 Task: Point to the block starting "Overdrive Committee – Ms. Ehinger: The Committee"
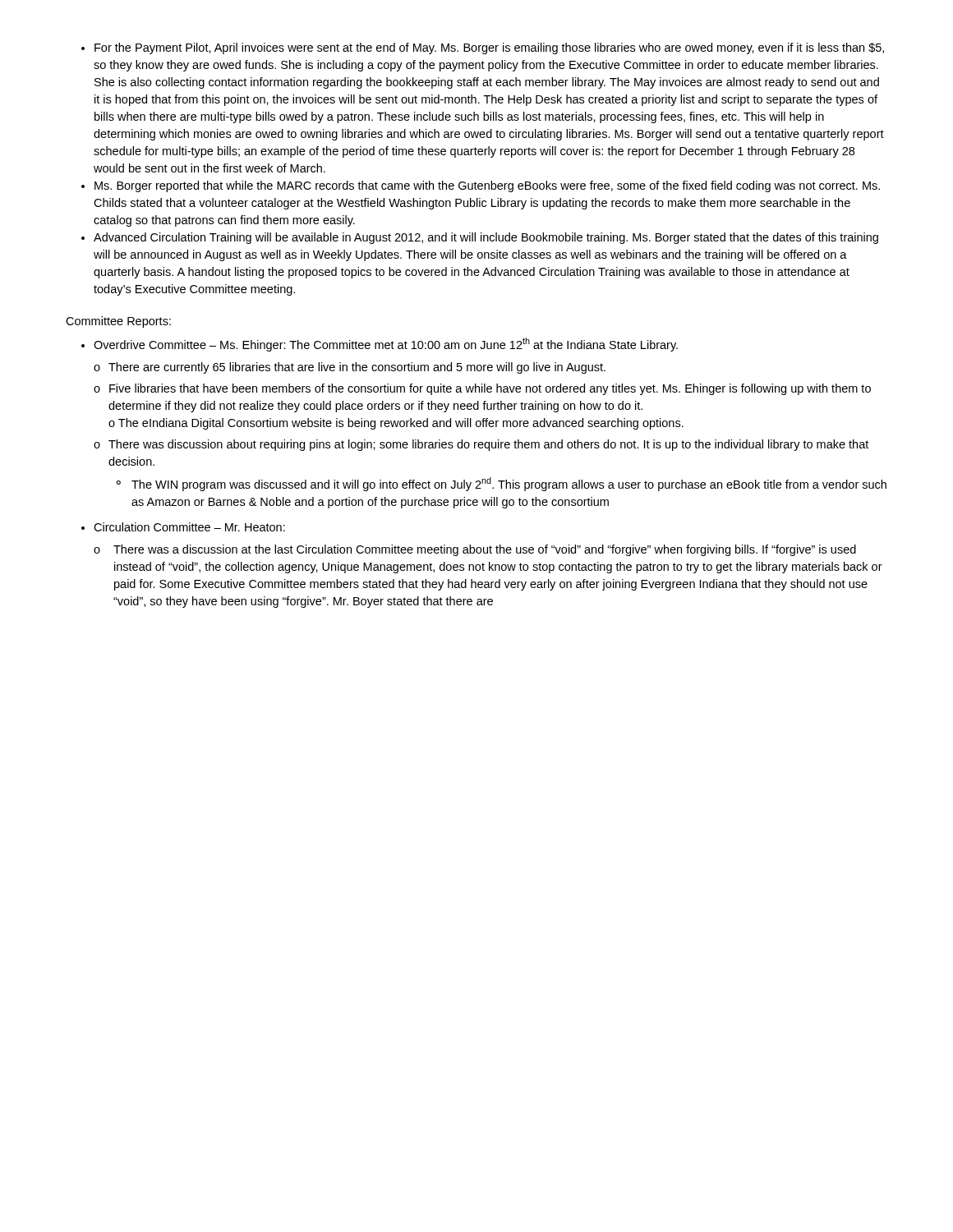coord(490,423)
